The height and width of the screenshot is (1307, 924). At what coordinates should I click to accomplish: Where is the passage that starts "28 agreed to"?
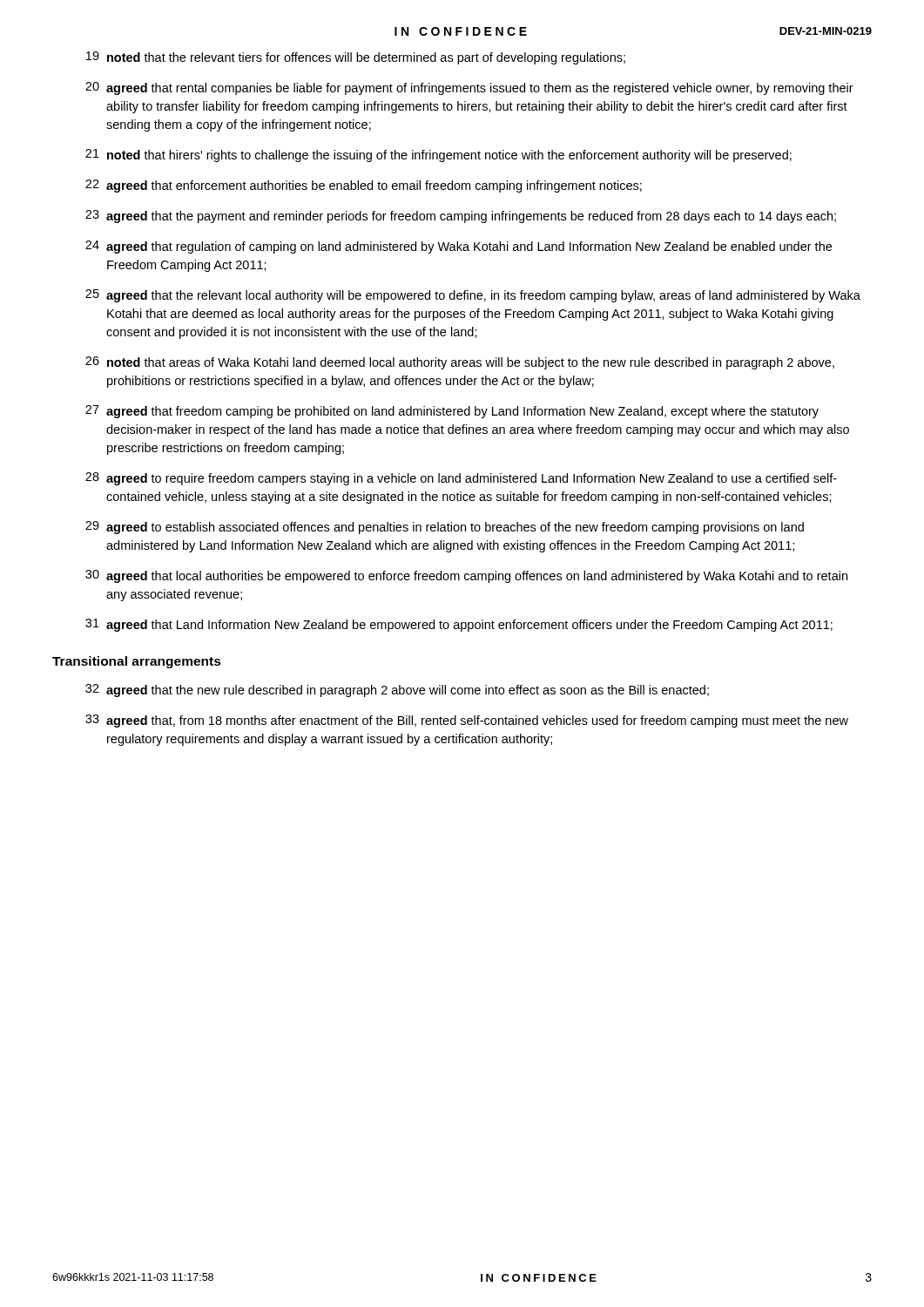pos(462,488)
